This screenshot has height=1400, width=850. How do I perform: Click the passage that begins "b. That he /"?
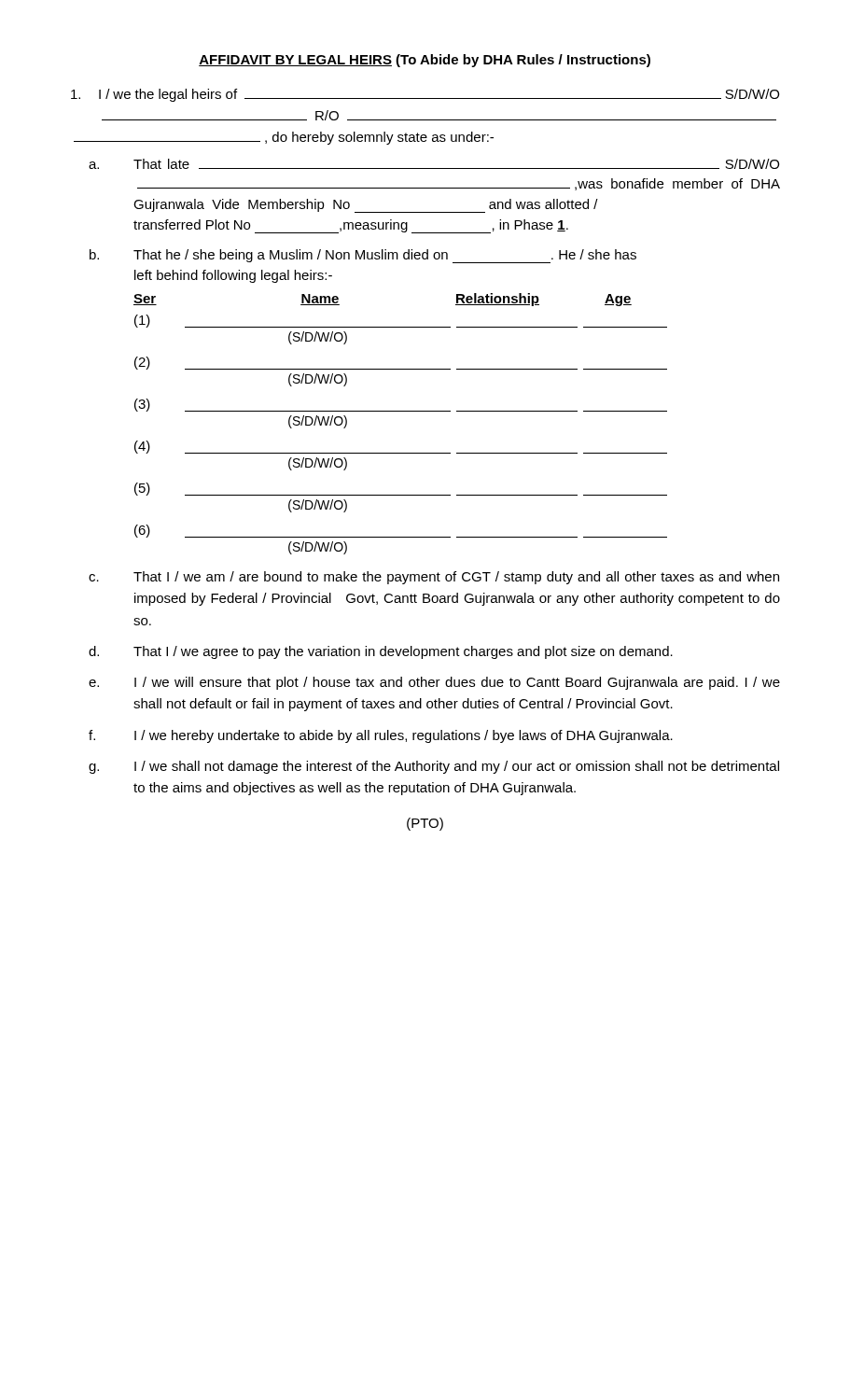pyautogui.click(x=425, y=265)
